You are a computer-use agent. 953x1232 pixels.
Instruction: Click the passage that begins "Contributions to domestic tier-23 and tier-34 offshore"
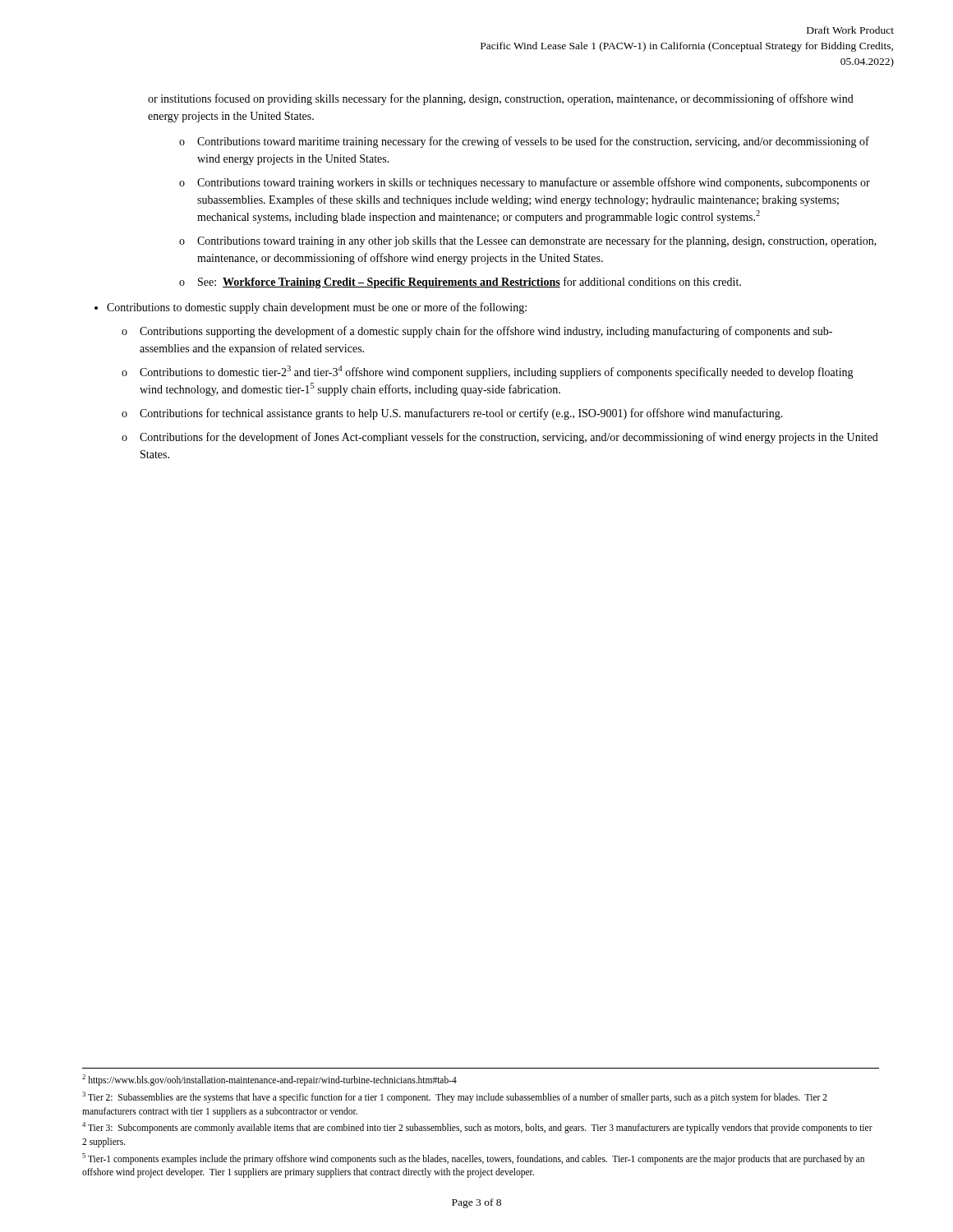click(496, 380)
